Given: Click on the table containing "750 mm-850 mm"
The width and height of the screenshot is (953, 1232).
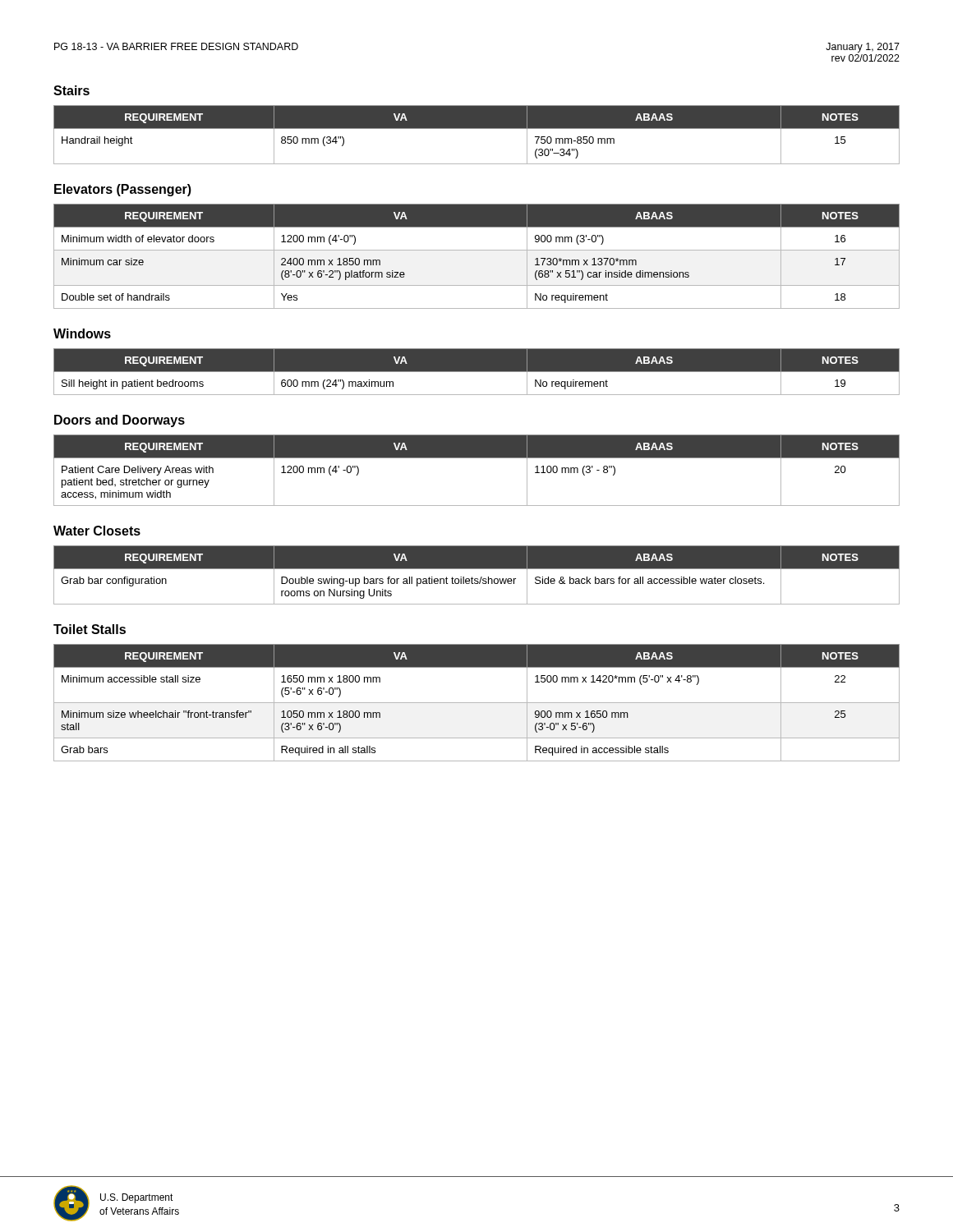Looking at the screenshot, I should [x=476, y=135].
